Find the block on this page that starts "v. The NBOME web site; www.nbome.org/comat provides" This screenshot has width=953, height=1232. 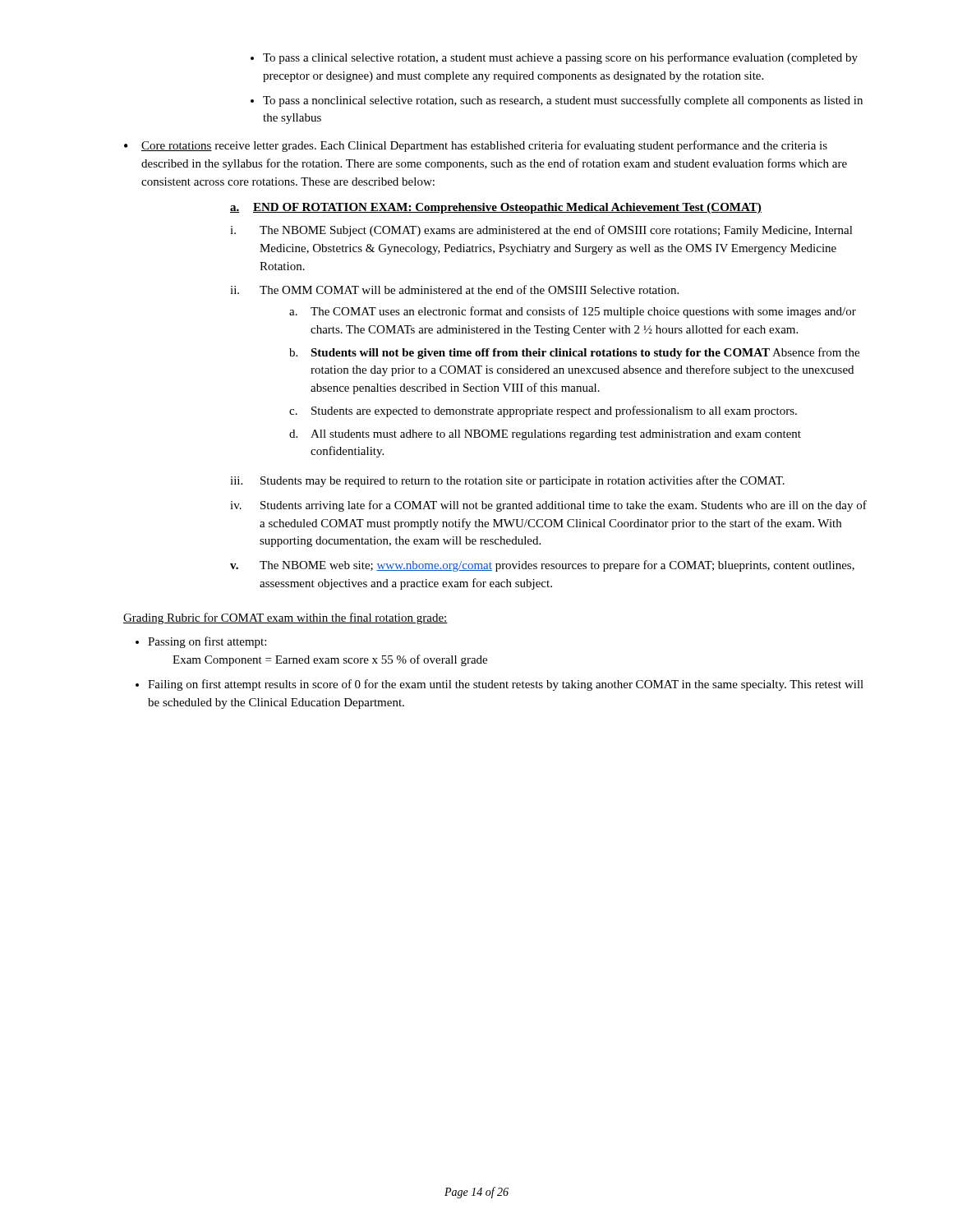[x=550, y=575]
